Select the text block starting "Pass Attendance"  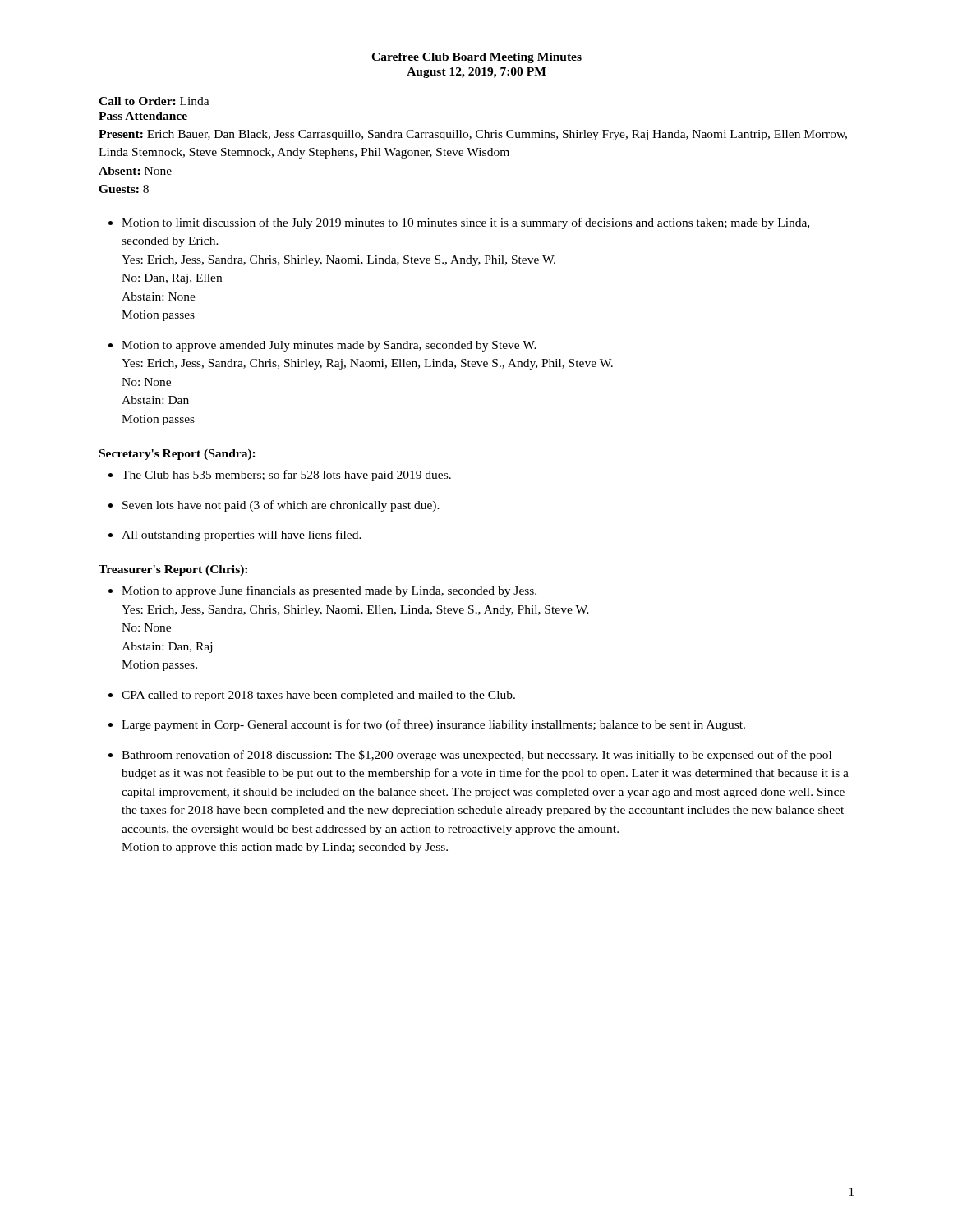pyautogui.click(x=143, y=115)
